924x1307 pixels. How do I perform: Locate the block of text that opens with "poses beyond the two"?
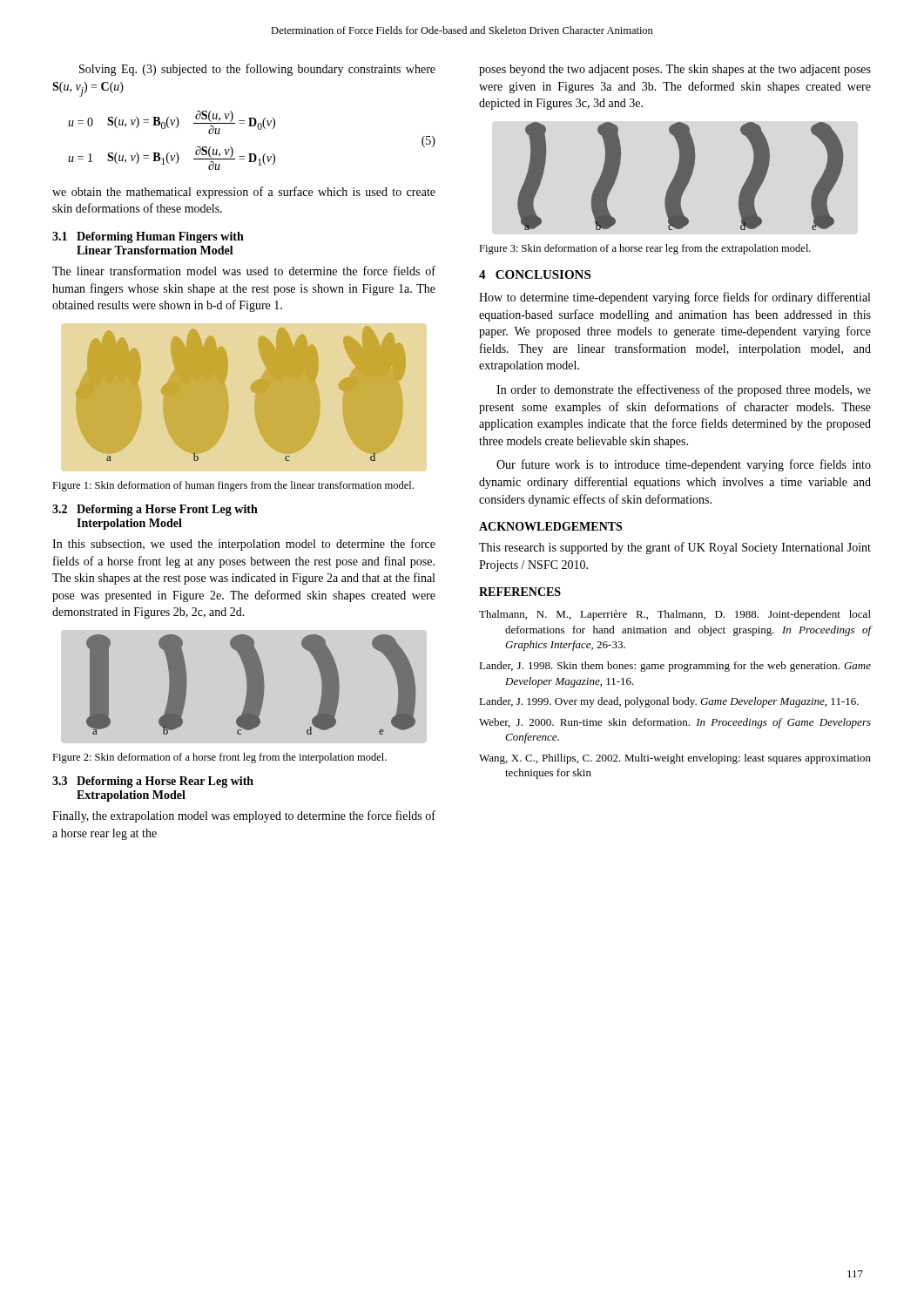coord(675,86)
